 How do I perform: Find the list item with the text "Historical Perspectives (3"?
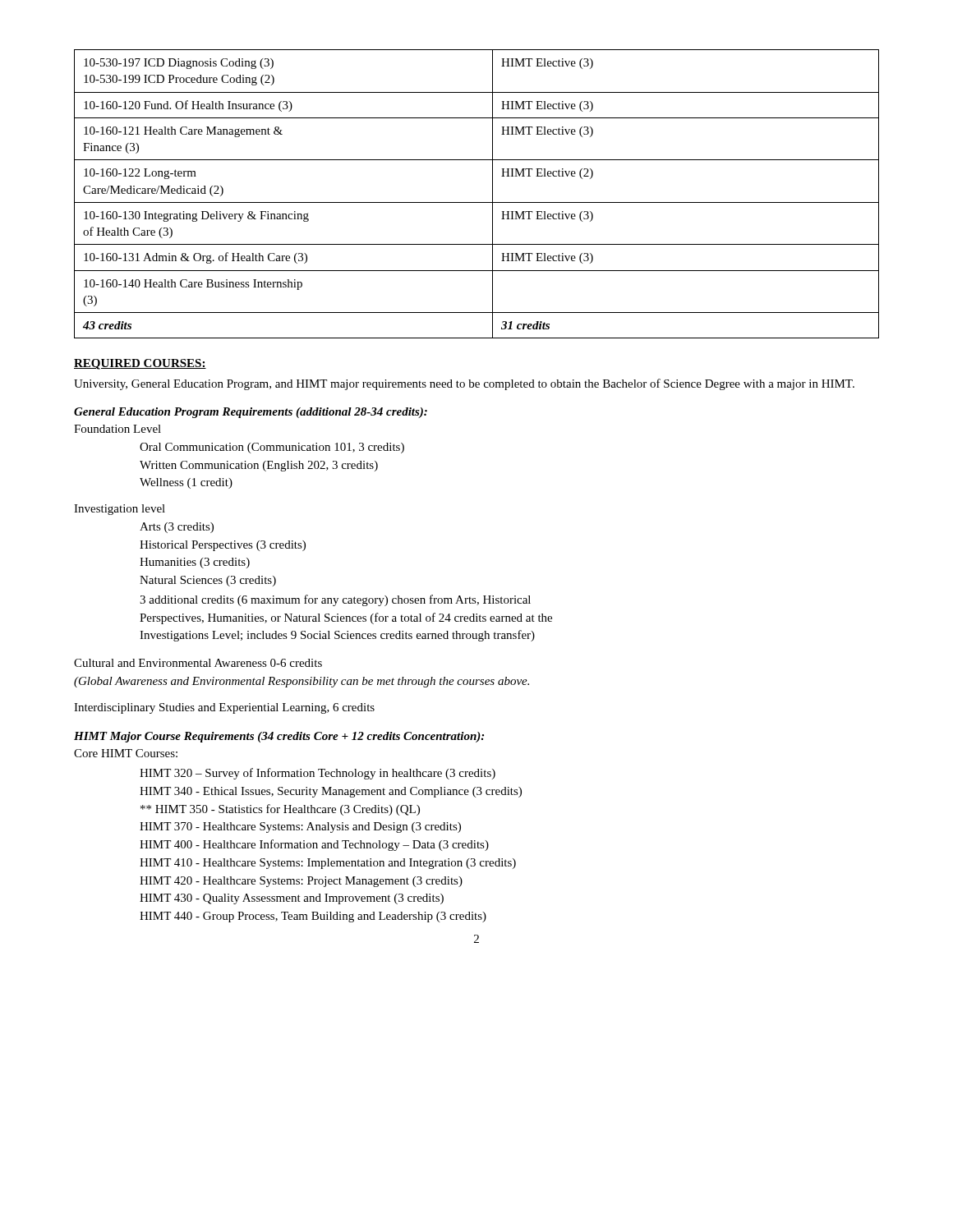coord(223,544)
